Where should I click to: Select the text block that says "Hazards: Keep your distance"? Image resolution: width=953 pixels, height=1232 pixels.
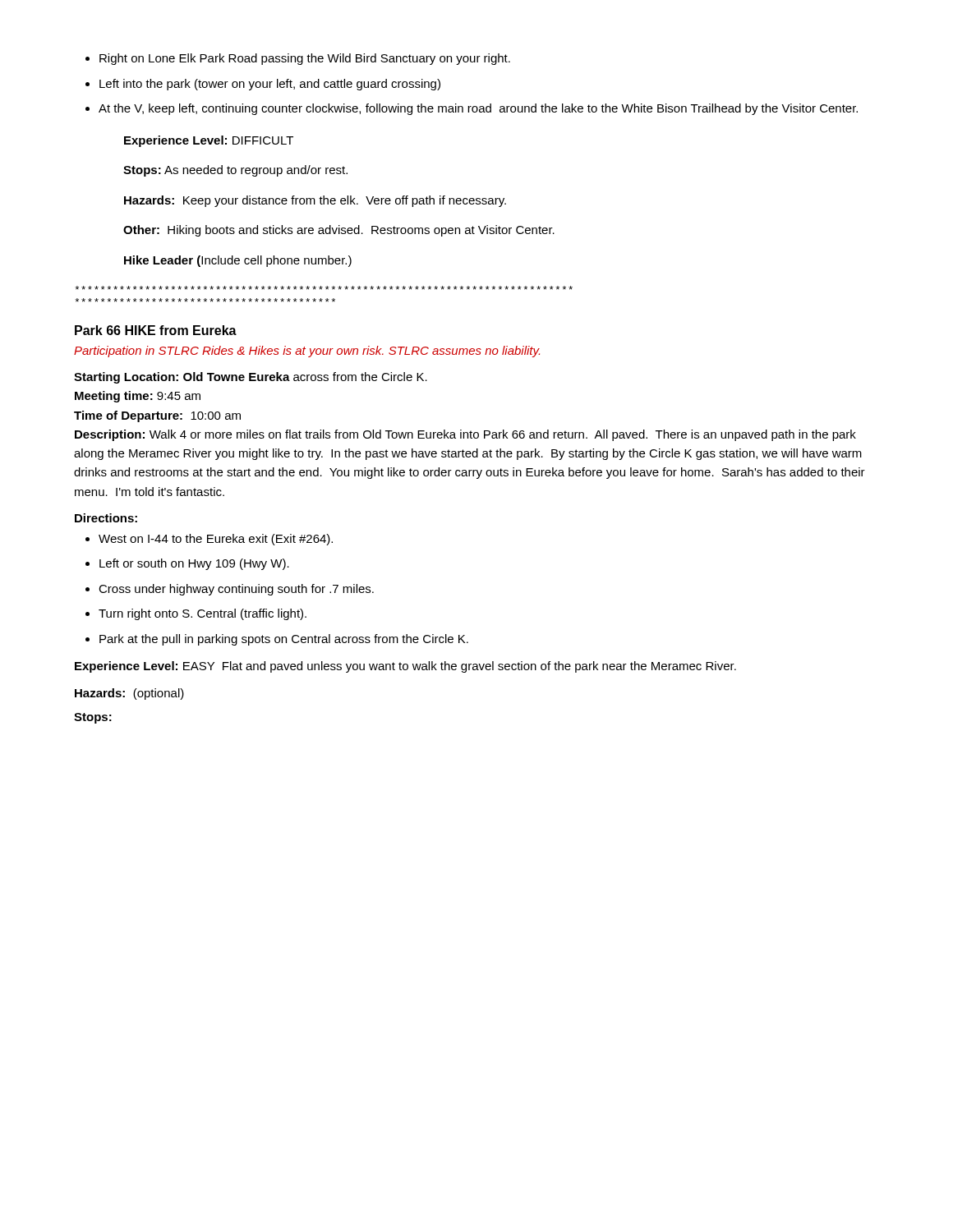point(315,200)
